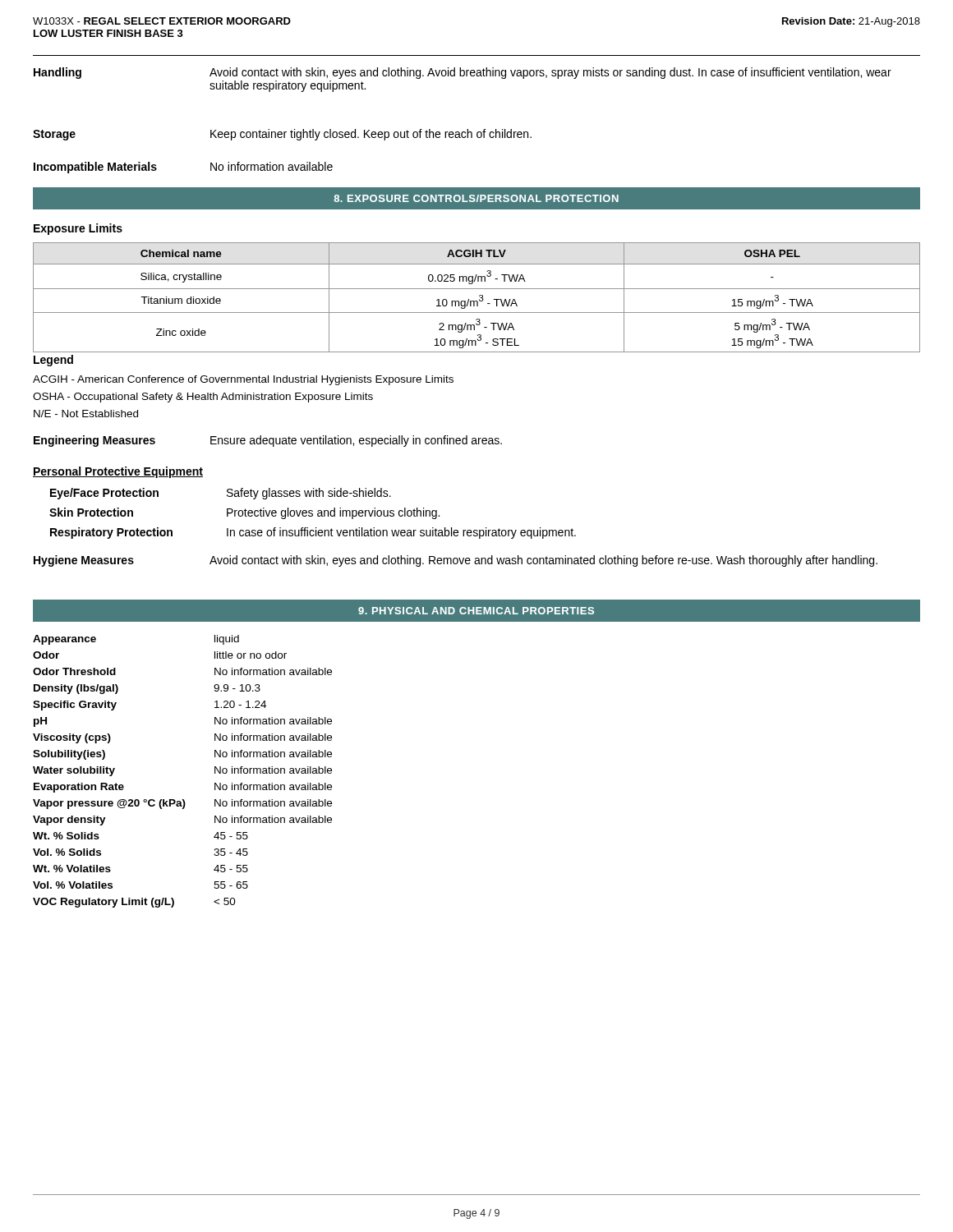
Task: Click on the text containing "Odor little or no odor"
Action: (x=45, y=654)
